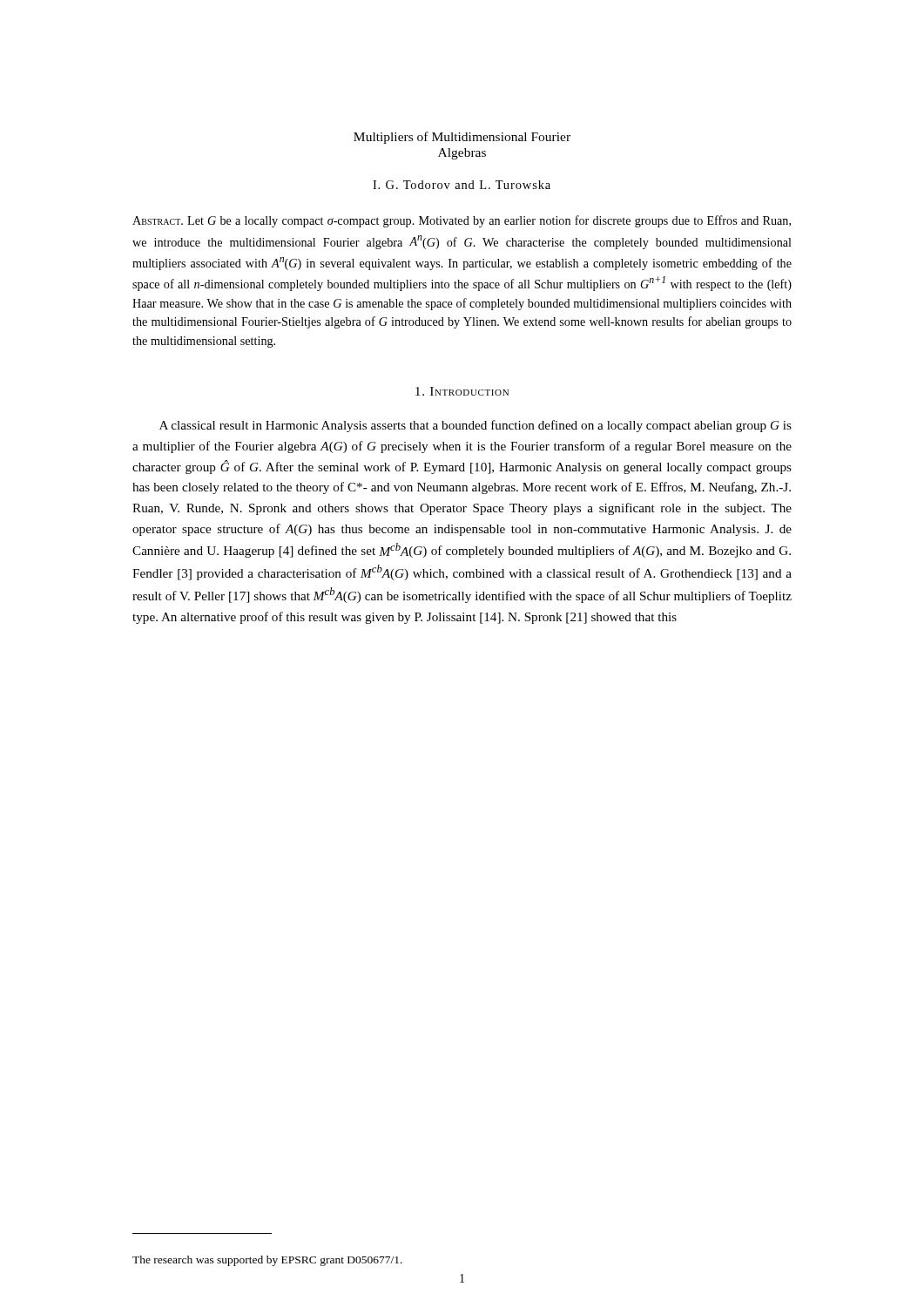The height and width of the screenshot is (1307, 924).
Task: Point to the element starting "1. Introduction"
Action: 462,391
